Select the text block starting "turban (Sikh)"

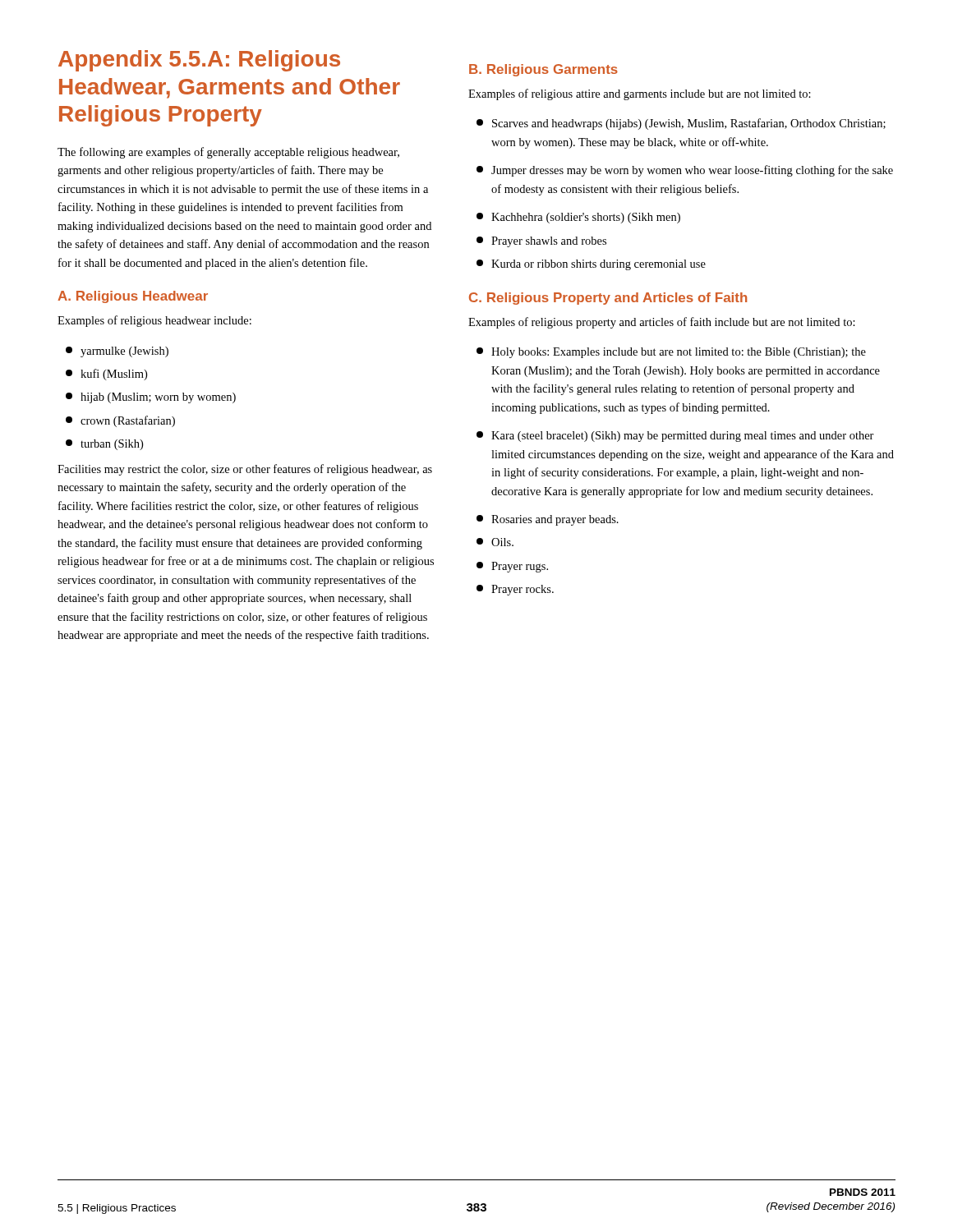(104, 445)
